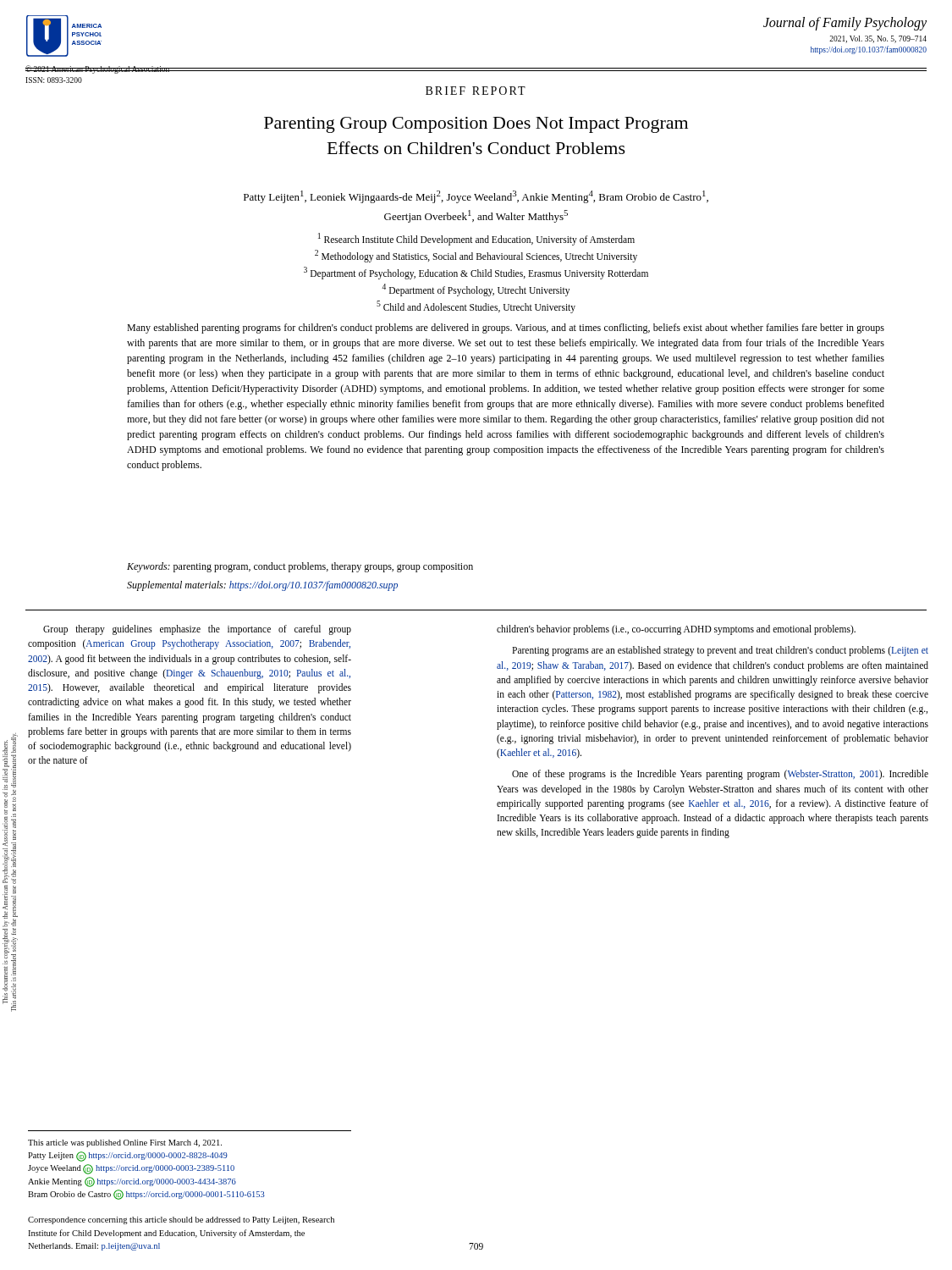Image resolution: width=952 pixels, height=1270 pixels.
Task: Locate the block of text that opens with "children's behavior problems (i.e., co-occurring ADHD"
Action: pos(713,731)
